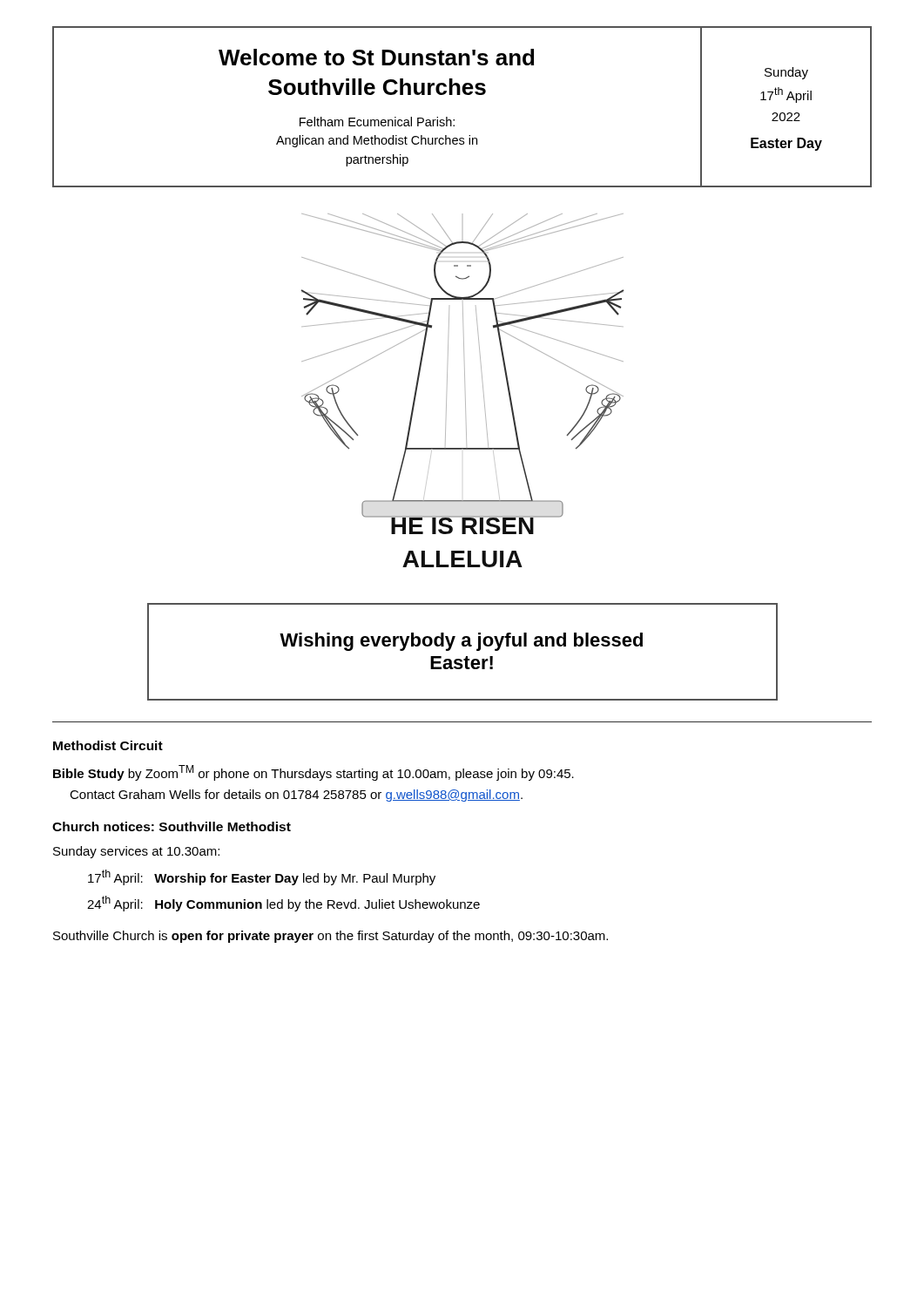Navigate to the region starting "17th April: Worship for Easter Day led"
Image resolution: width=924 pixels, height=1307 pixels.
click(261, 877)
